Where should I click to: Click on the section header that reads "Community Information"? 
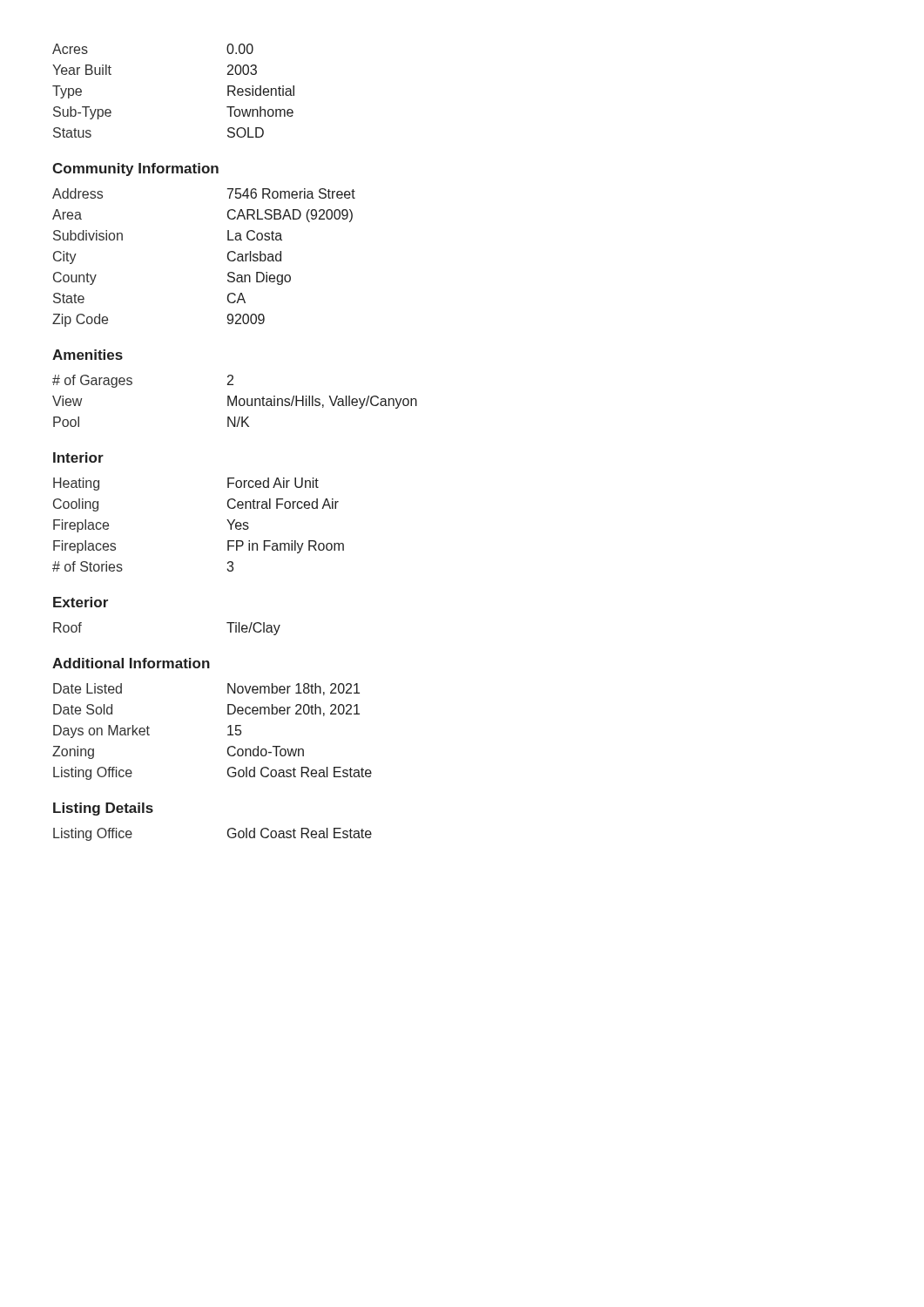(136, 169)
